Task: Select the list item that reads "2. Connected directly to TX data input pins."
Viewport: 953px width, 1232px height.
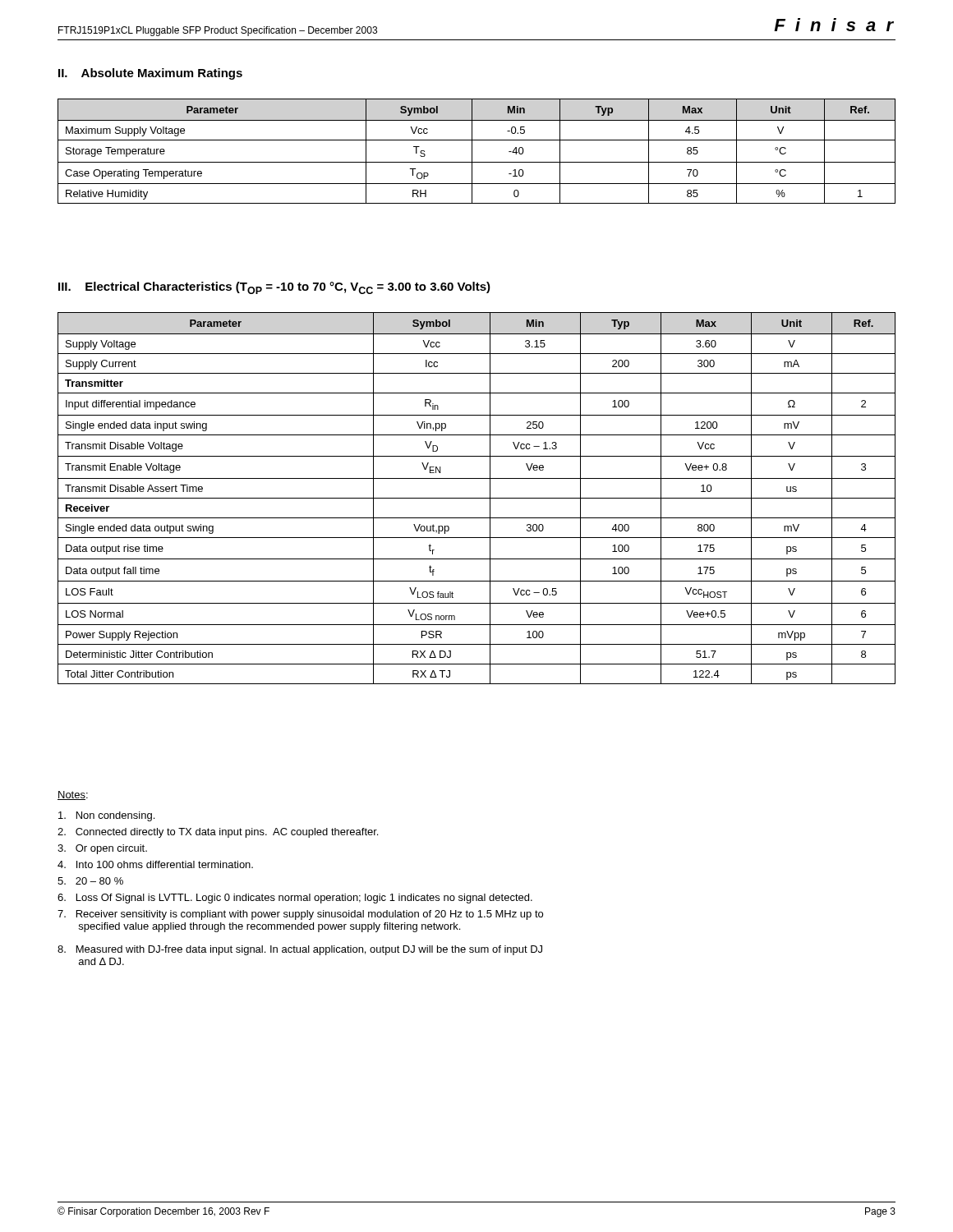Action: tap(218, 832)
